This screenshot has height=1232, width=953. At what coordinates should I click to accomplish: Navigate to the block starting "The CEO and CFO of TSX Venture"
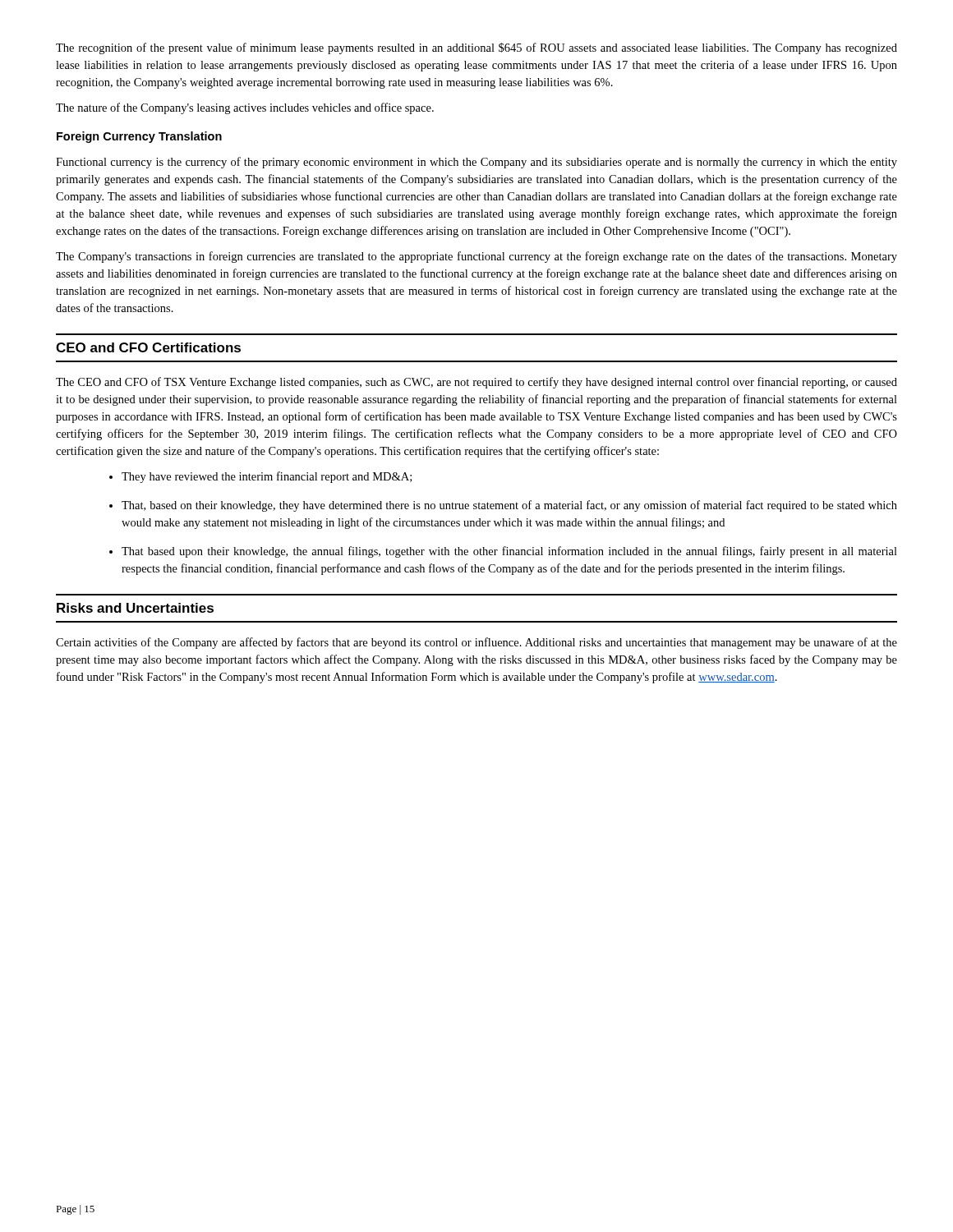coord(476,417)
